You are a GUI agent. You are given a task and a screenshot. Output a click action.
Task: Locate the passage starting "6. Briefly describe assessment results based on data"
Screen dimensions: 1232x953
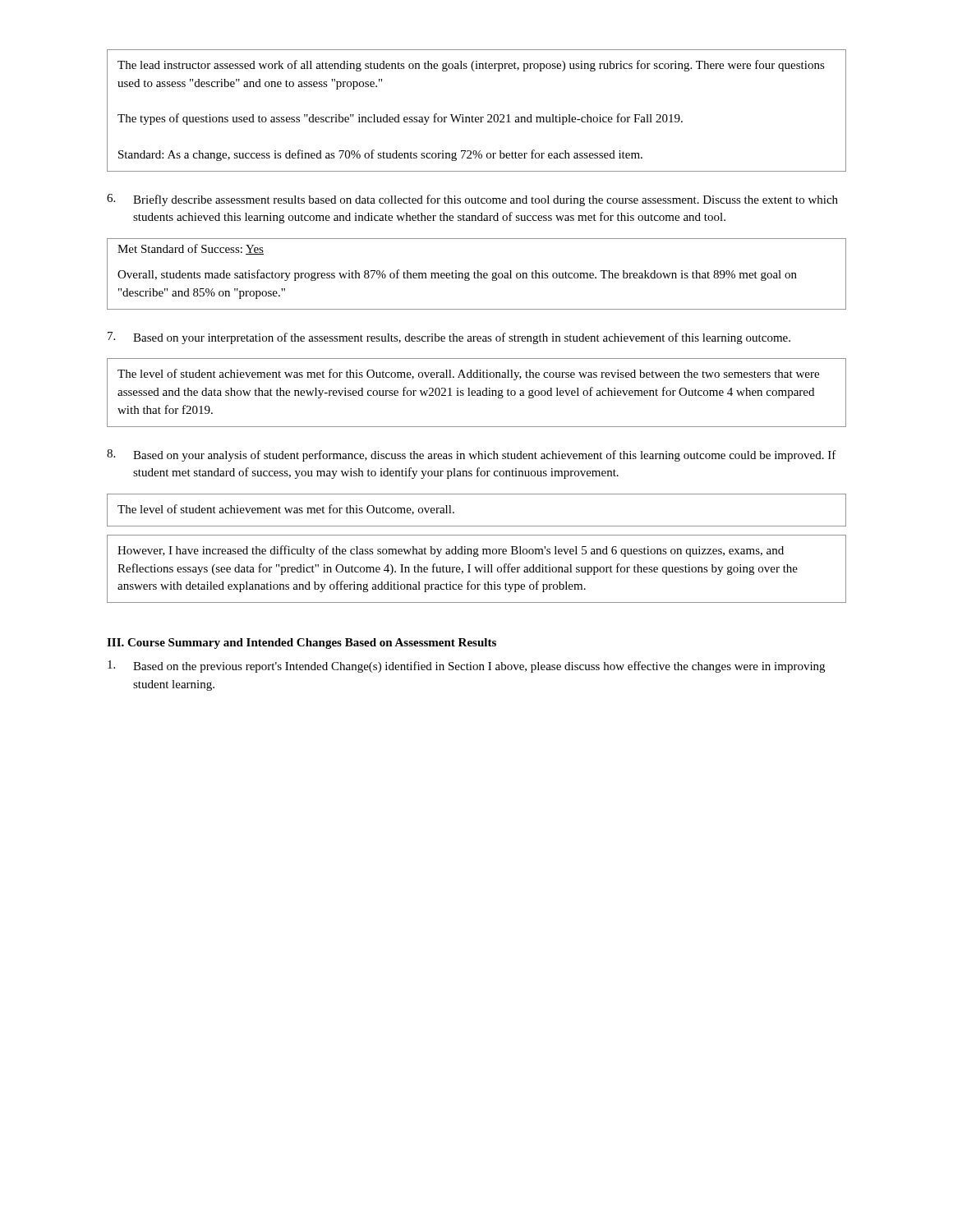[x=476, y=209]
